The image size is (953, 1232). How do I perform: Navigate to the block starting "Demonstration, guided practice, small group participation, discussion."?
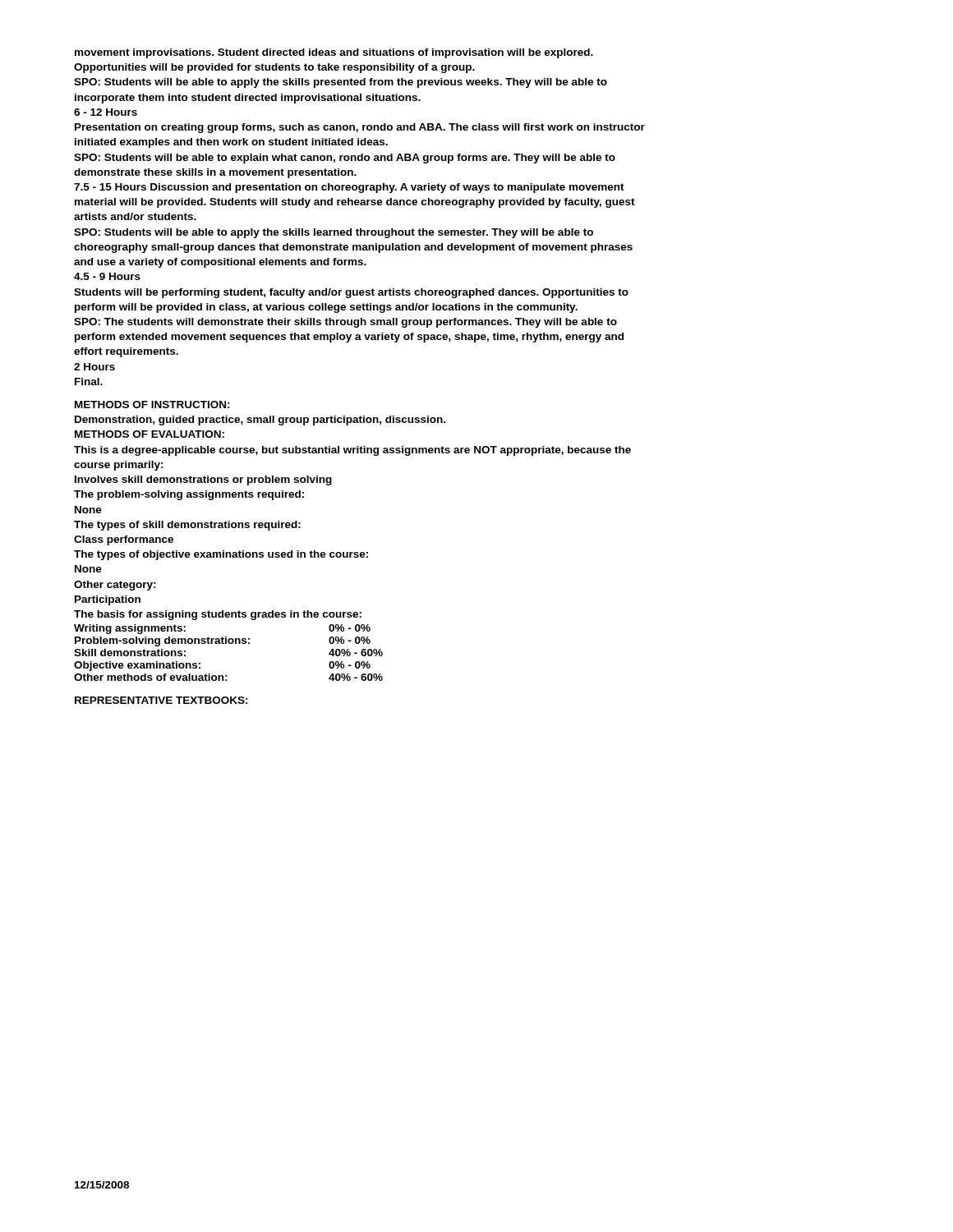[361, 420]
